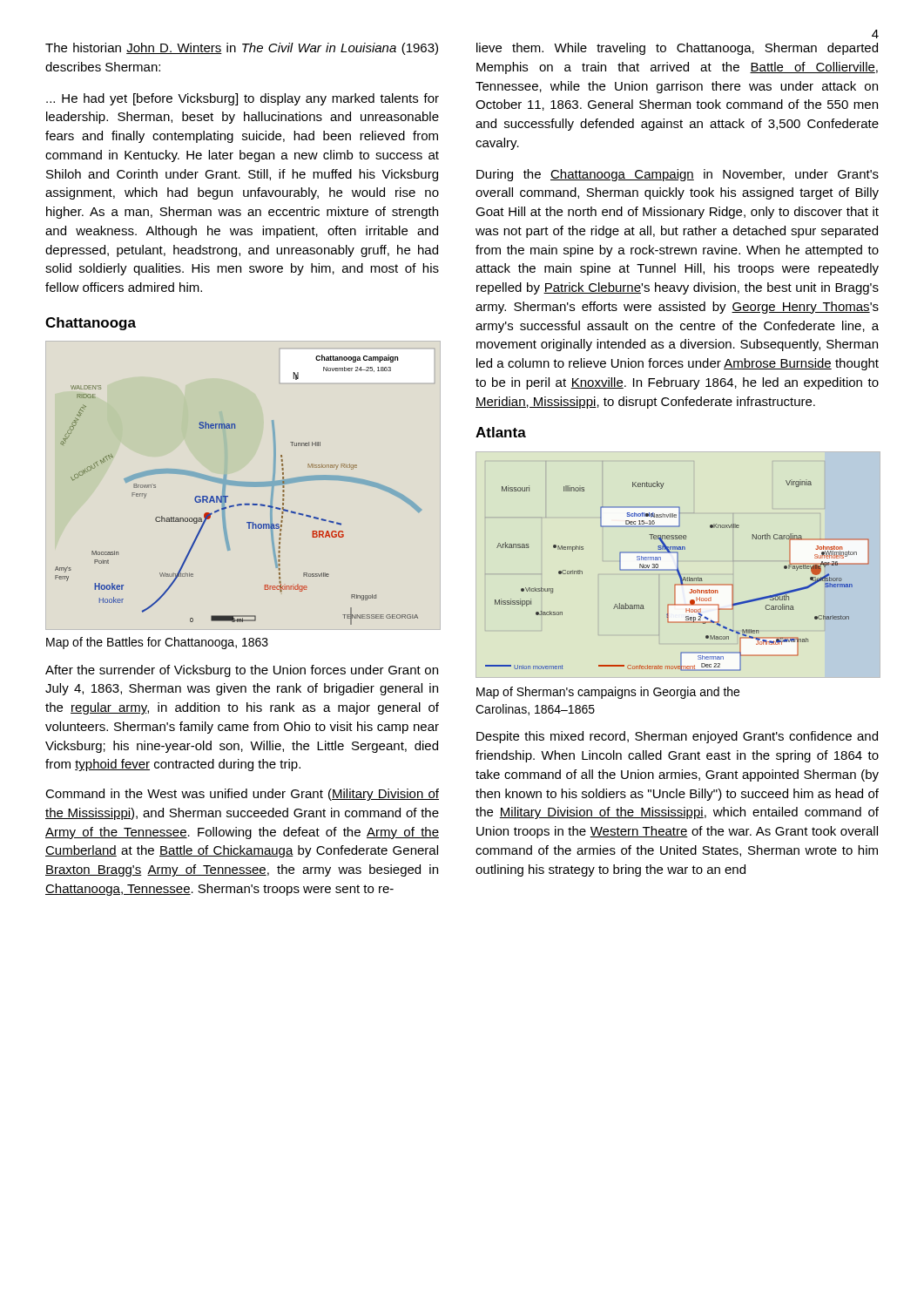Image resolution: width=924 pixels, height=1307 pixels.
Task: Locate the text starting "The historian John D. Winters"
Action: pyautogui.click(x=242, y=57)
